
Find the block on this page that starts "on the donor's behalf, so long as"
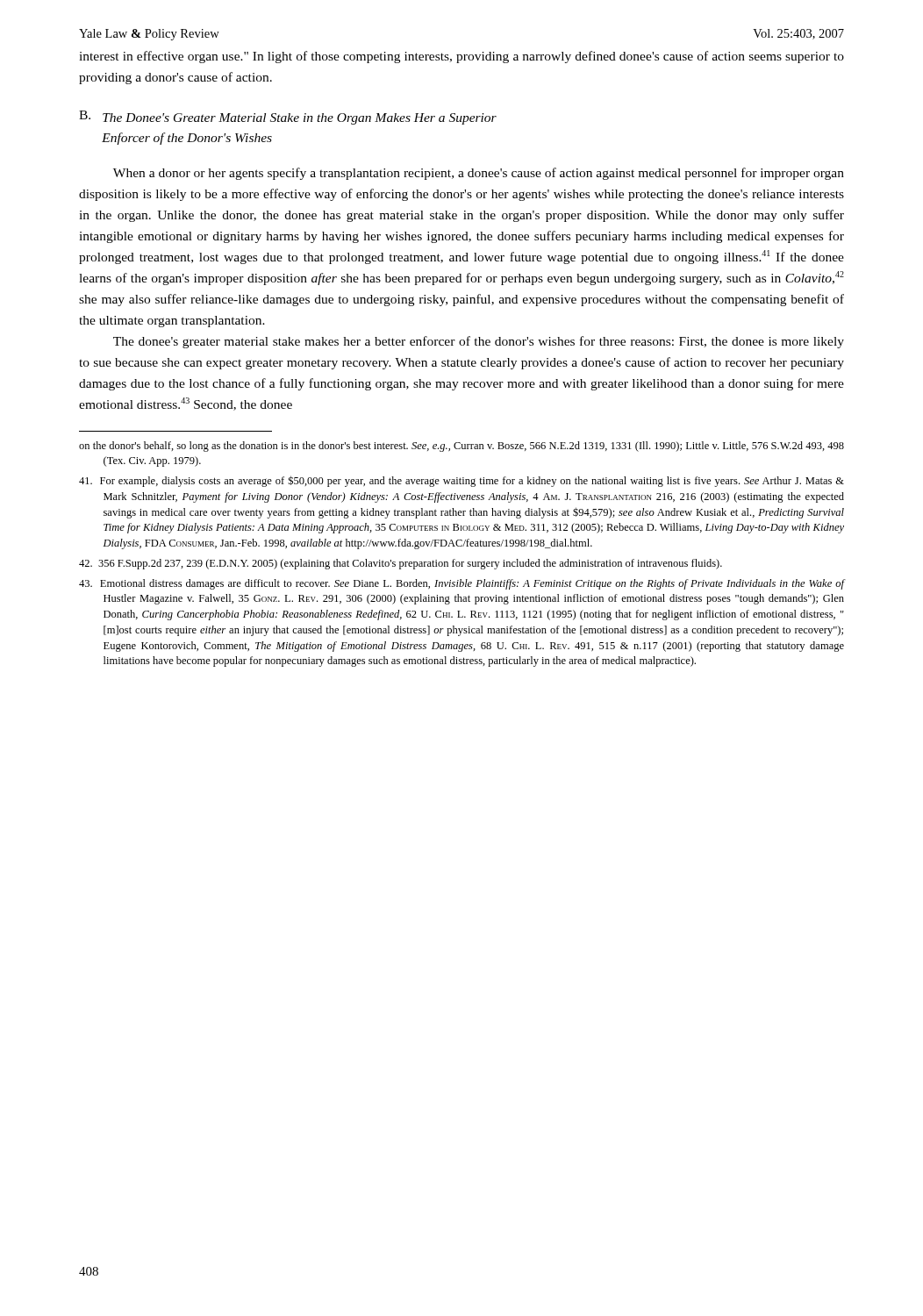click(462, 453)
